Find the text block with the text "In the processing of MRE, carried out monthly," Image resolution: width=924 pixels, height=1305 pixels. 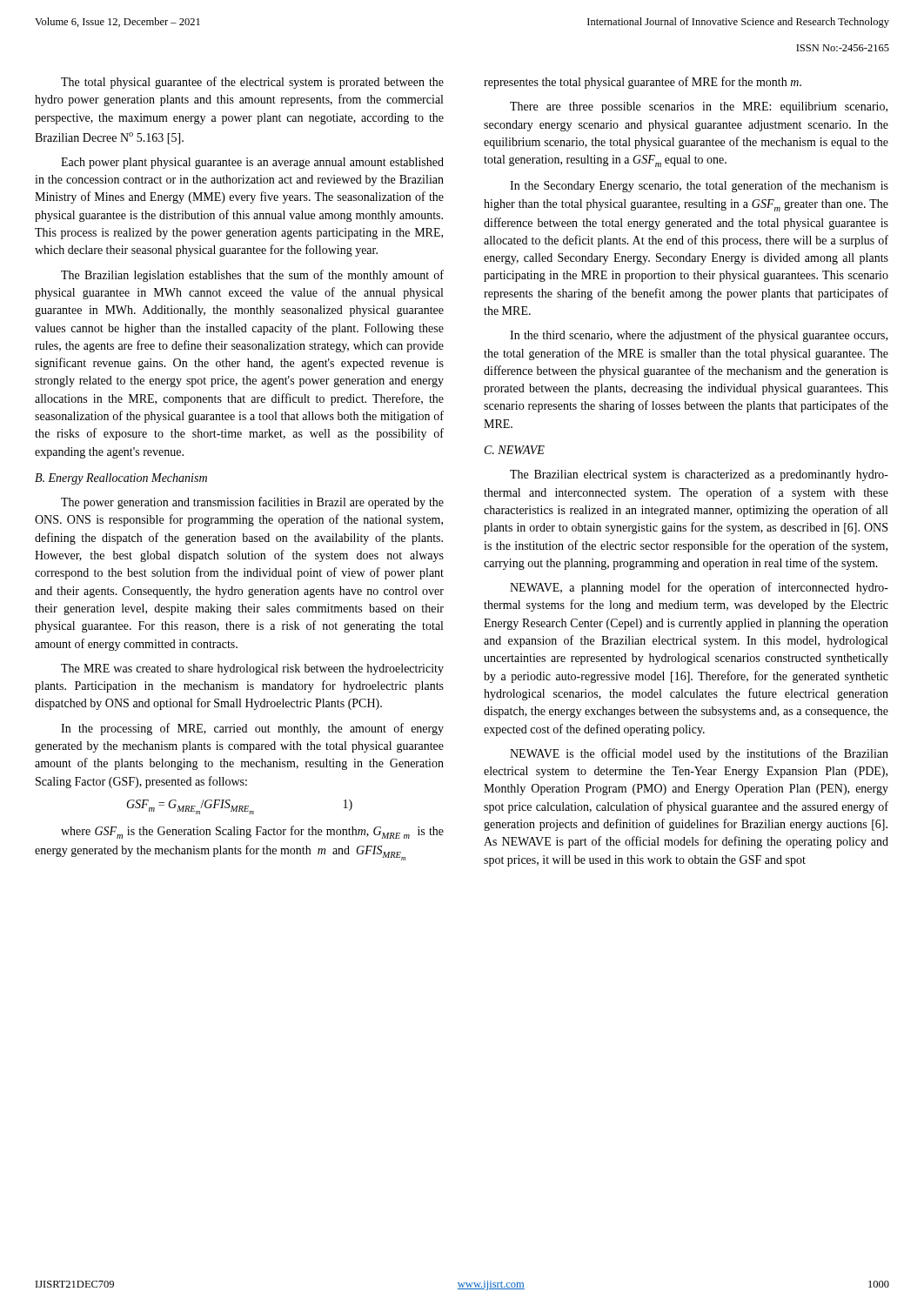click(239, 755)
